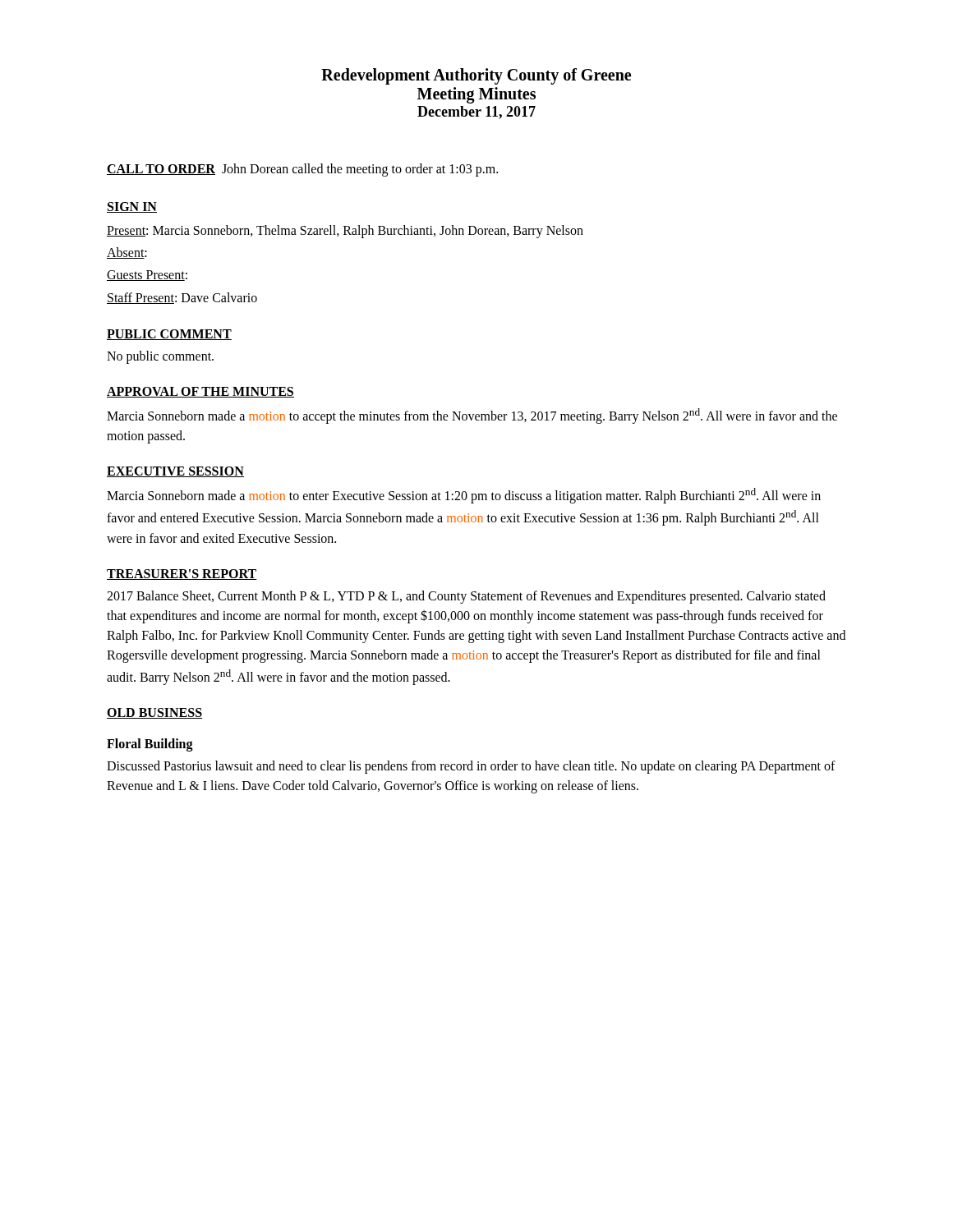Find the region starting "No public comment."
The height and width of the screenshot is (1232, 953).
click(161, 356)
